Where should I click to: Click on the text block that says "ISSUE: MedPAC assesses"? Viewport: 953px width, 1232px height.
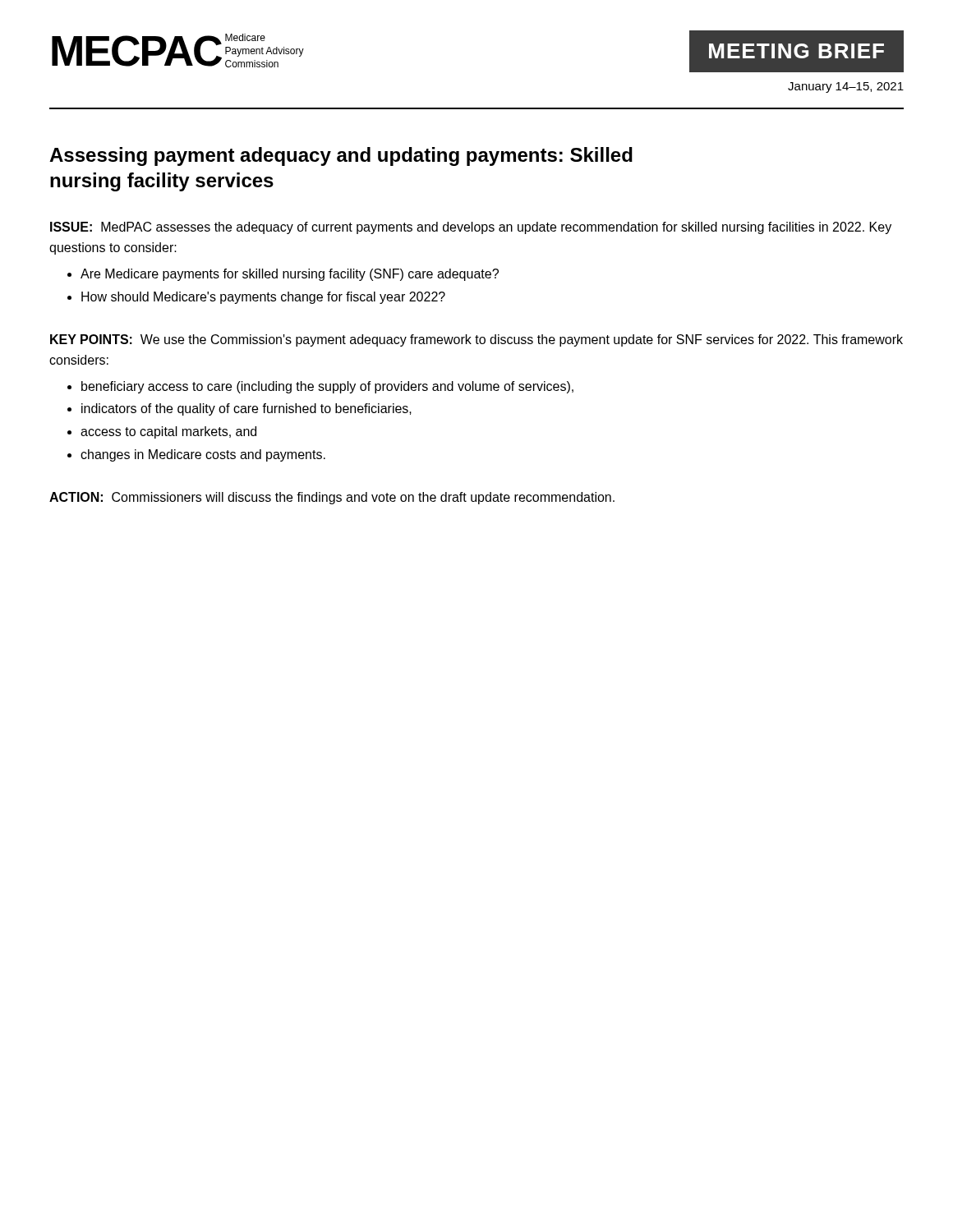476,263
